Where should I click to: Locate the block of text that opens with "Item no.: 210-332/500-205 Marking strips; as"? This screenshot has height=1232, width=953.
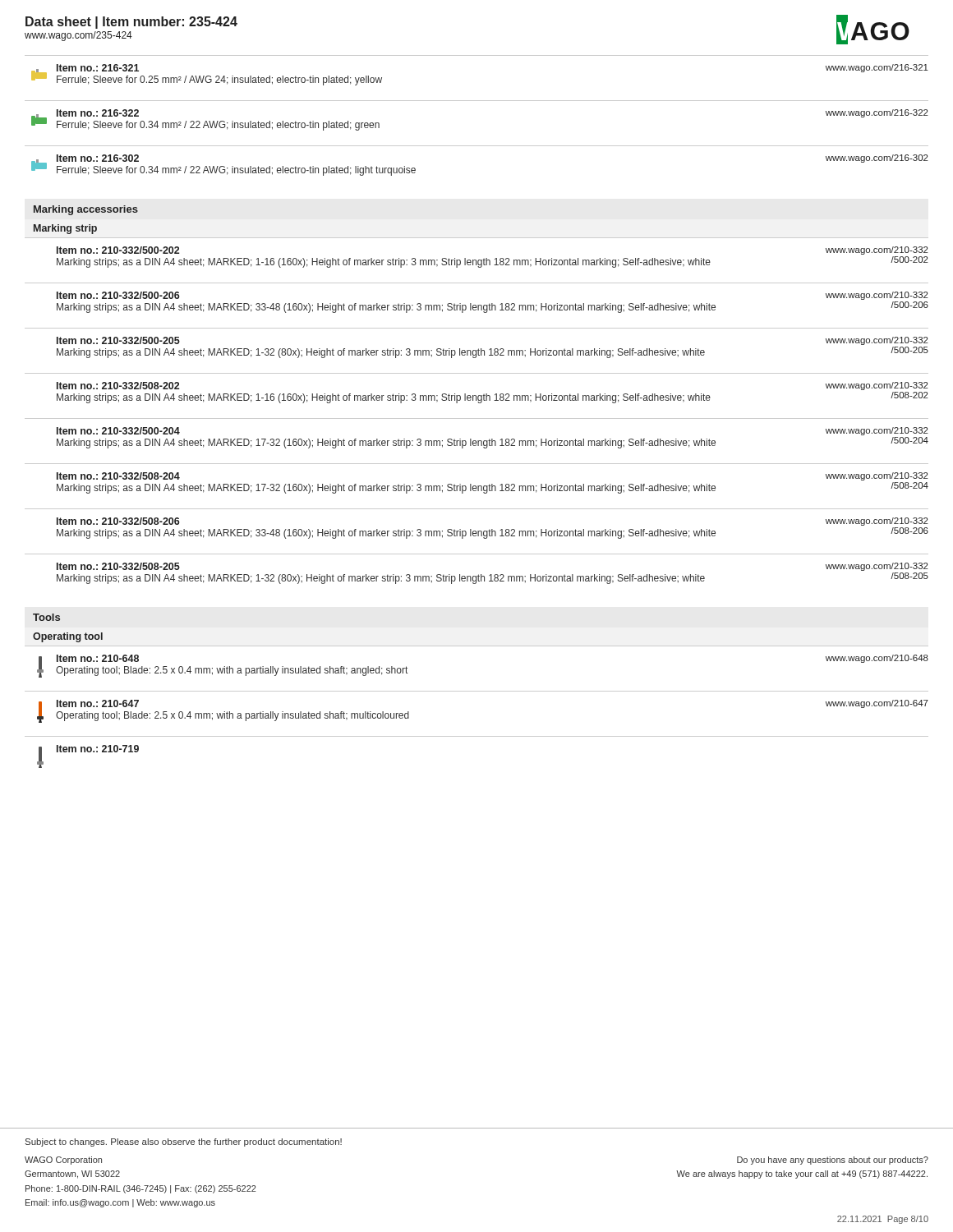pyautogui.click(x=476, y=347)
